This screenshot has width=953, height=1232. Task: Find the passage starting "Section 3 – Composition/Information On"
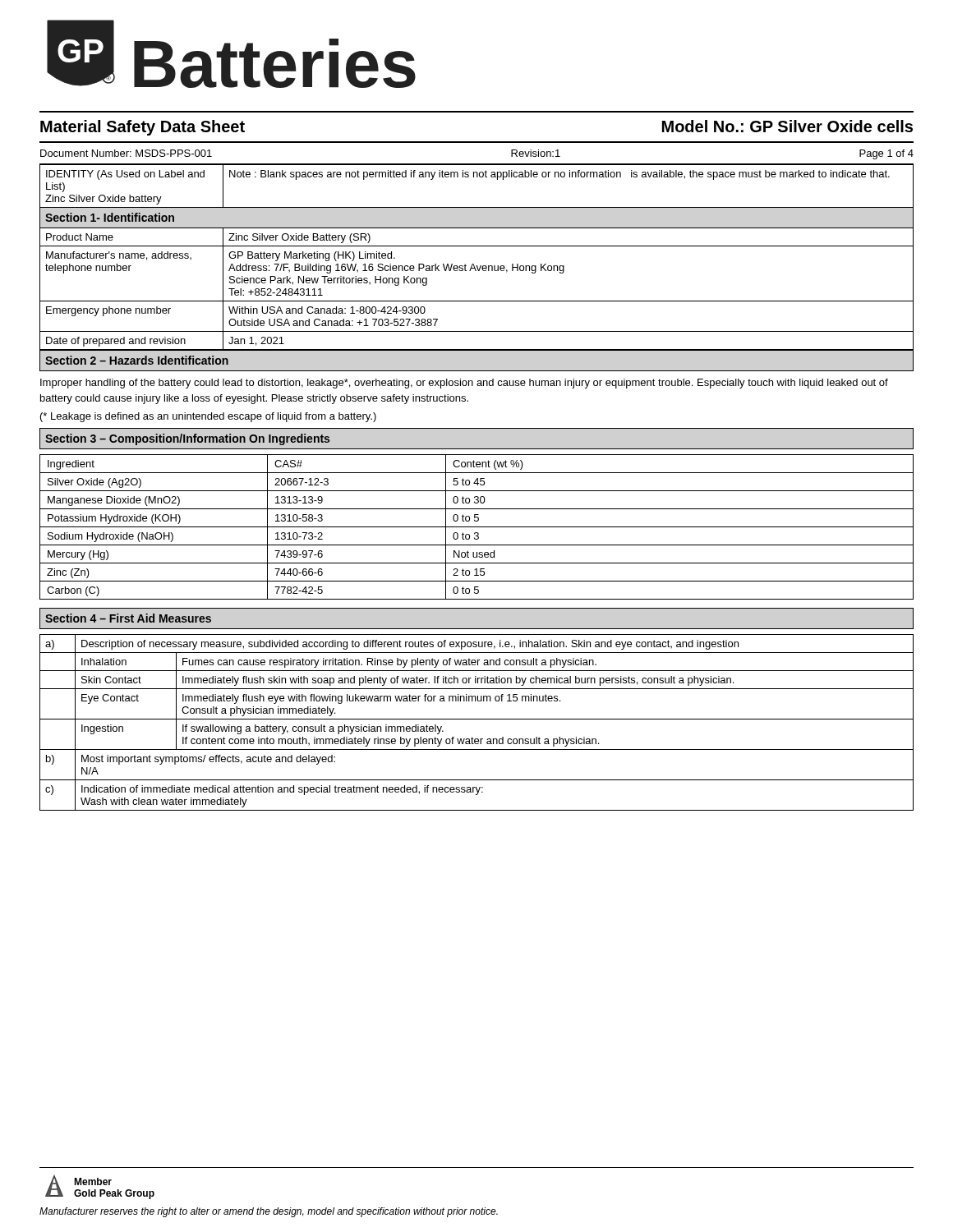188,438
